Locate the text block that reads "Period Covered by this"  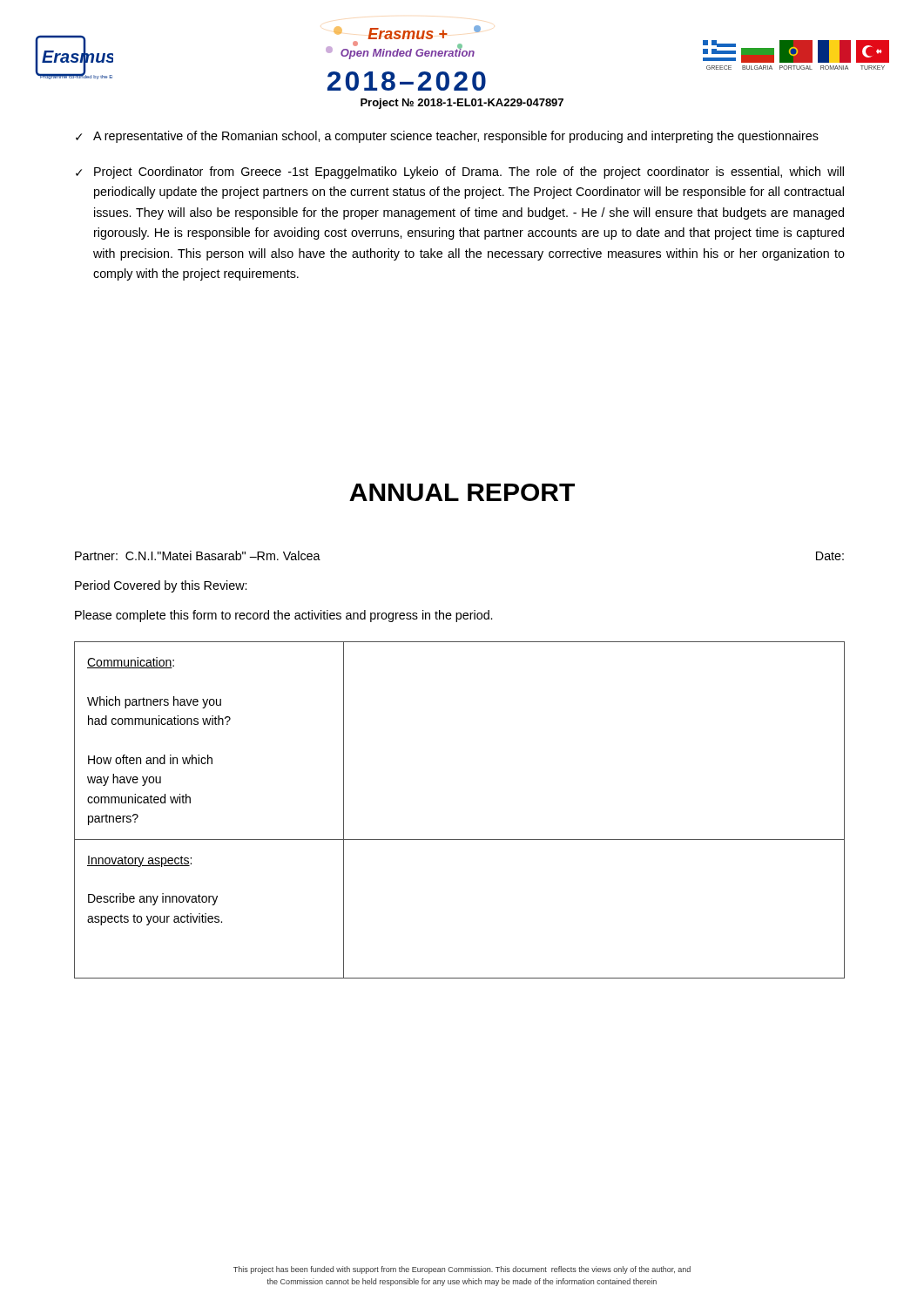tap(161, 586)
